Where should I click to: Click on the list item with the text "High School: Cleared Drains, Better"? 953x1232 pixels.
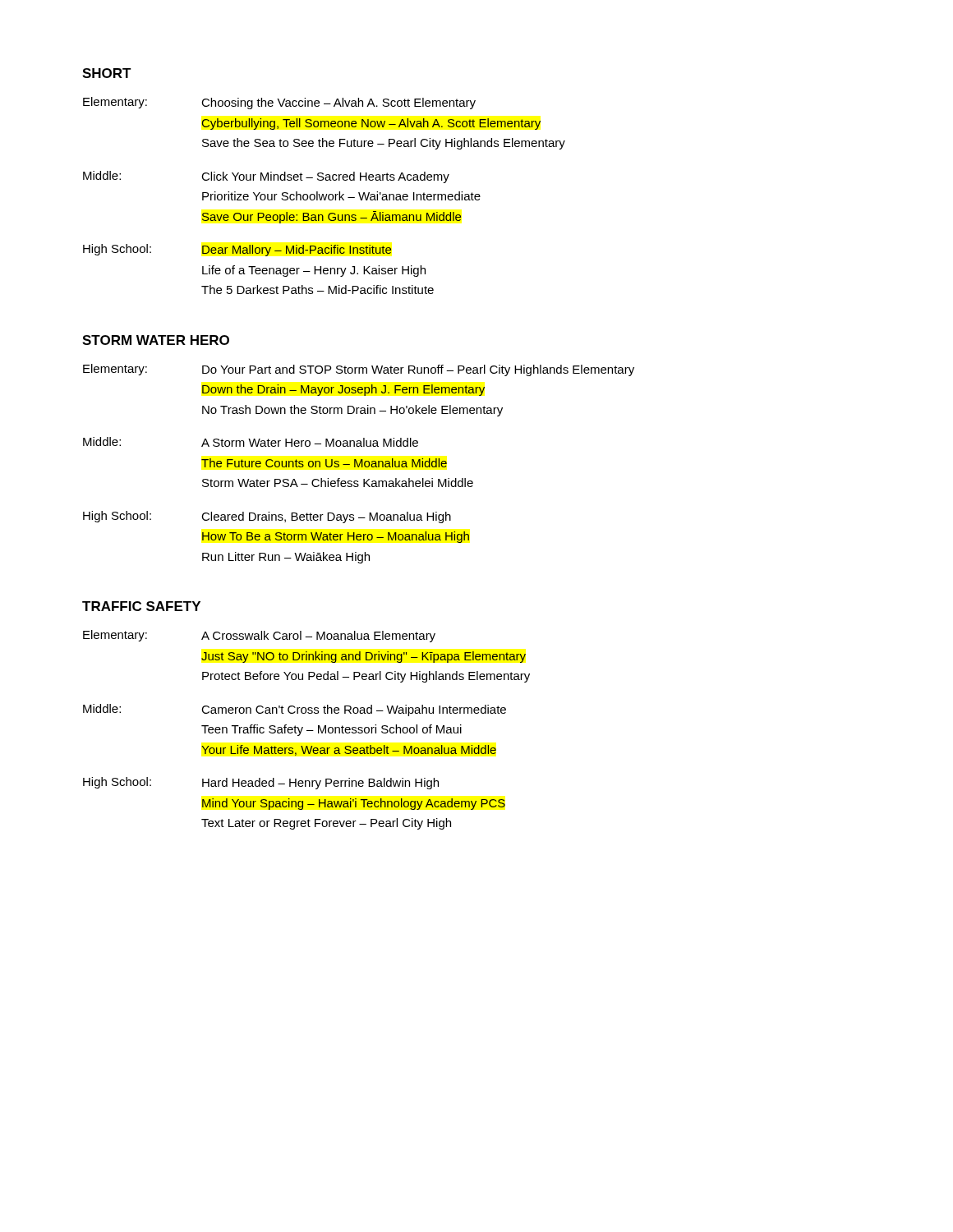point(276,537)
